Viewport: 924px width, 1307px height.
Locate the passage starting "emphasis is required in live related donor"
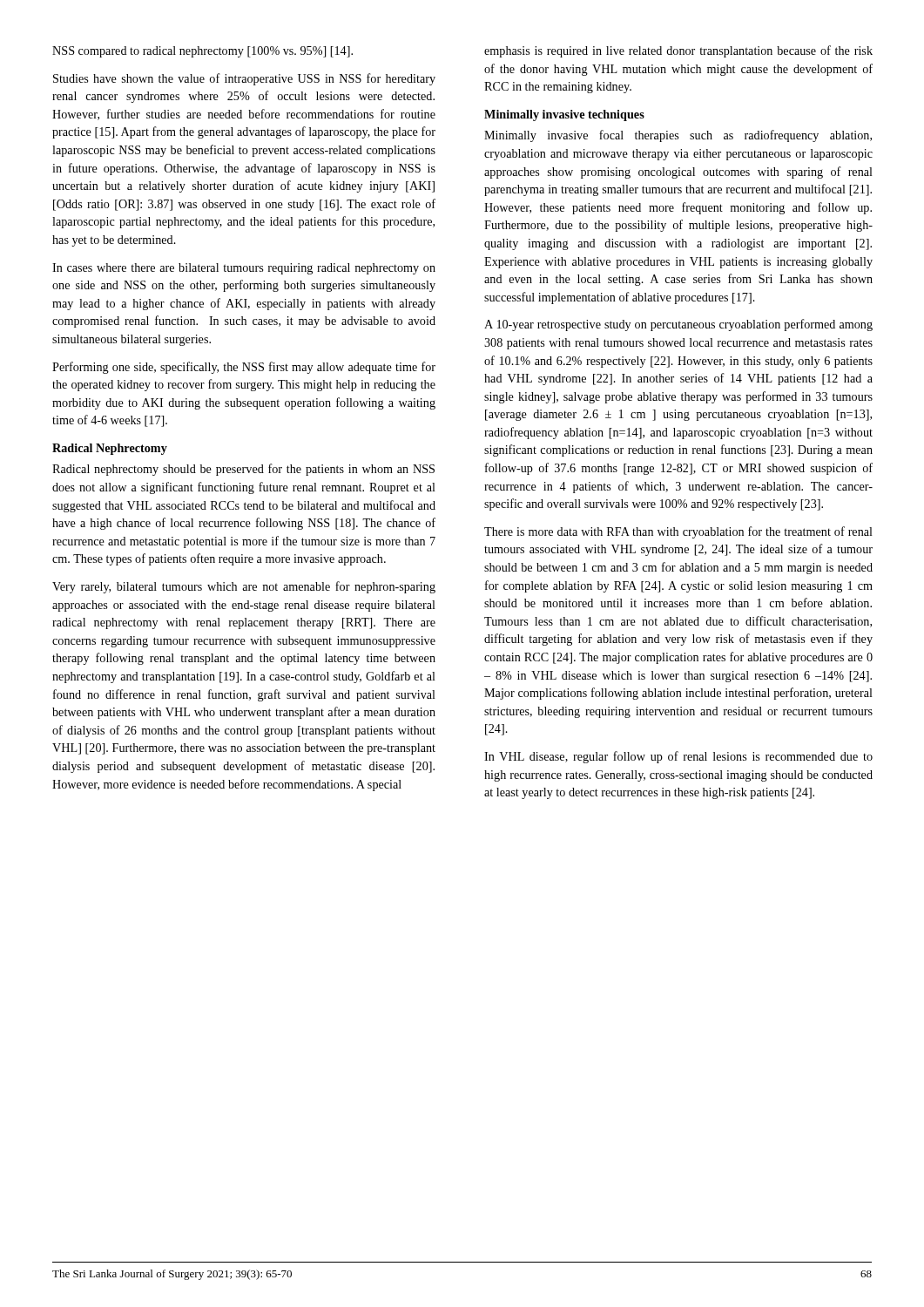tap(678, 69)
